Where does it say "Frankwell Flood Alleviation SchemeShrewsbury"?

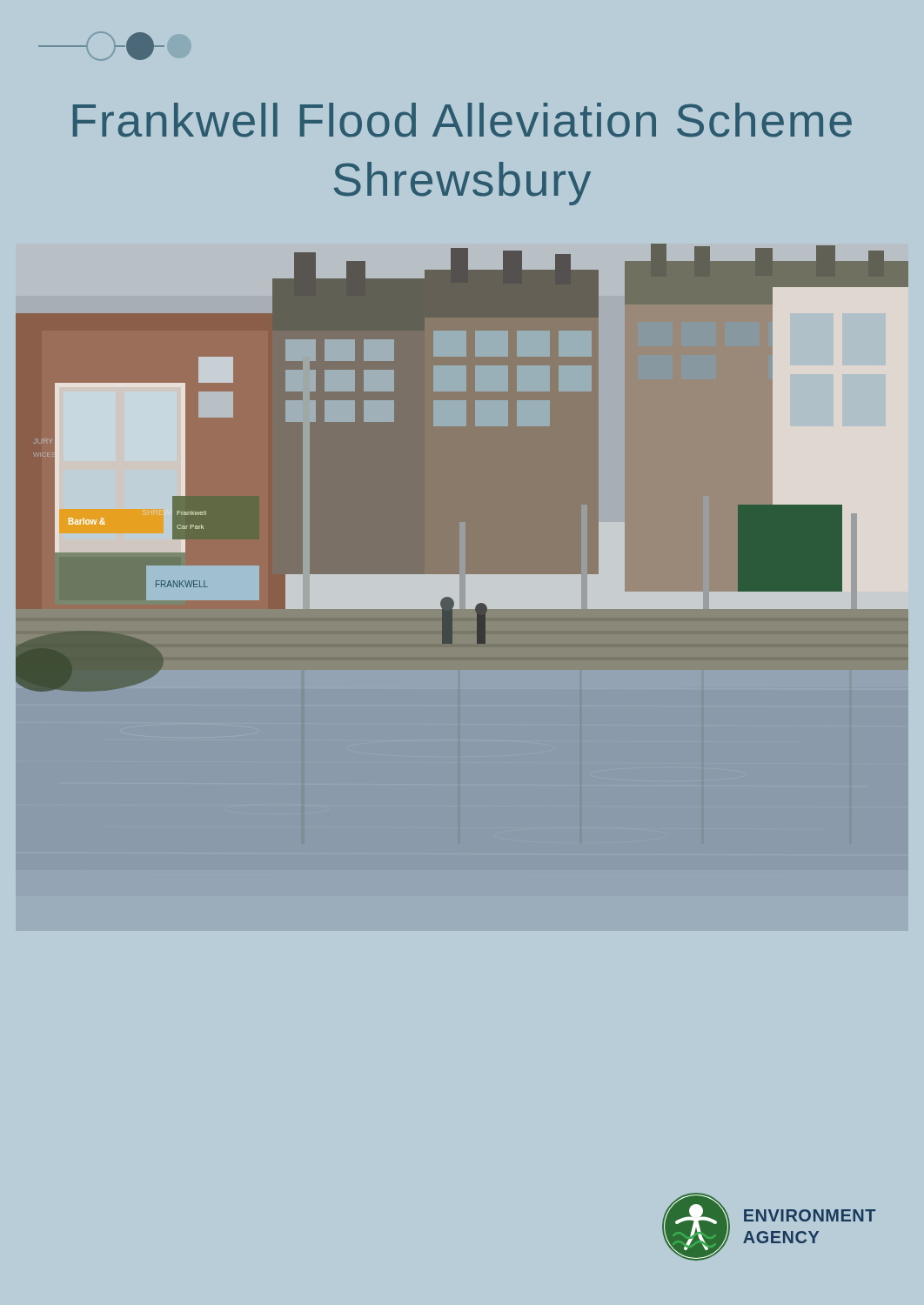point(462,149)
